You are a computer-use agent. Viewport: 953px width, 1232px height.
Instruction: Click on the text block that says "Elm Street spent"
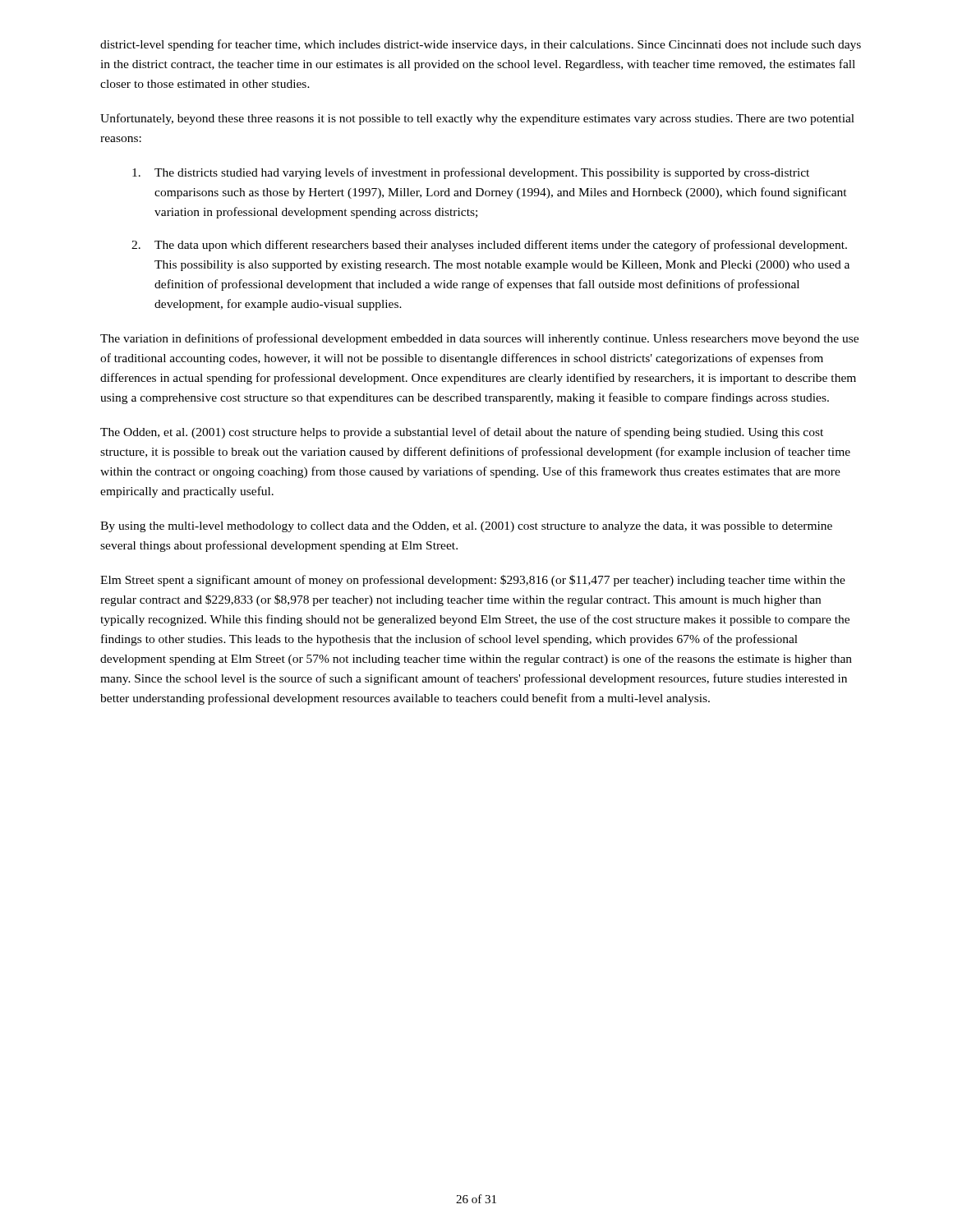[476, 639]
